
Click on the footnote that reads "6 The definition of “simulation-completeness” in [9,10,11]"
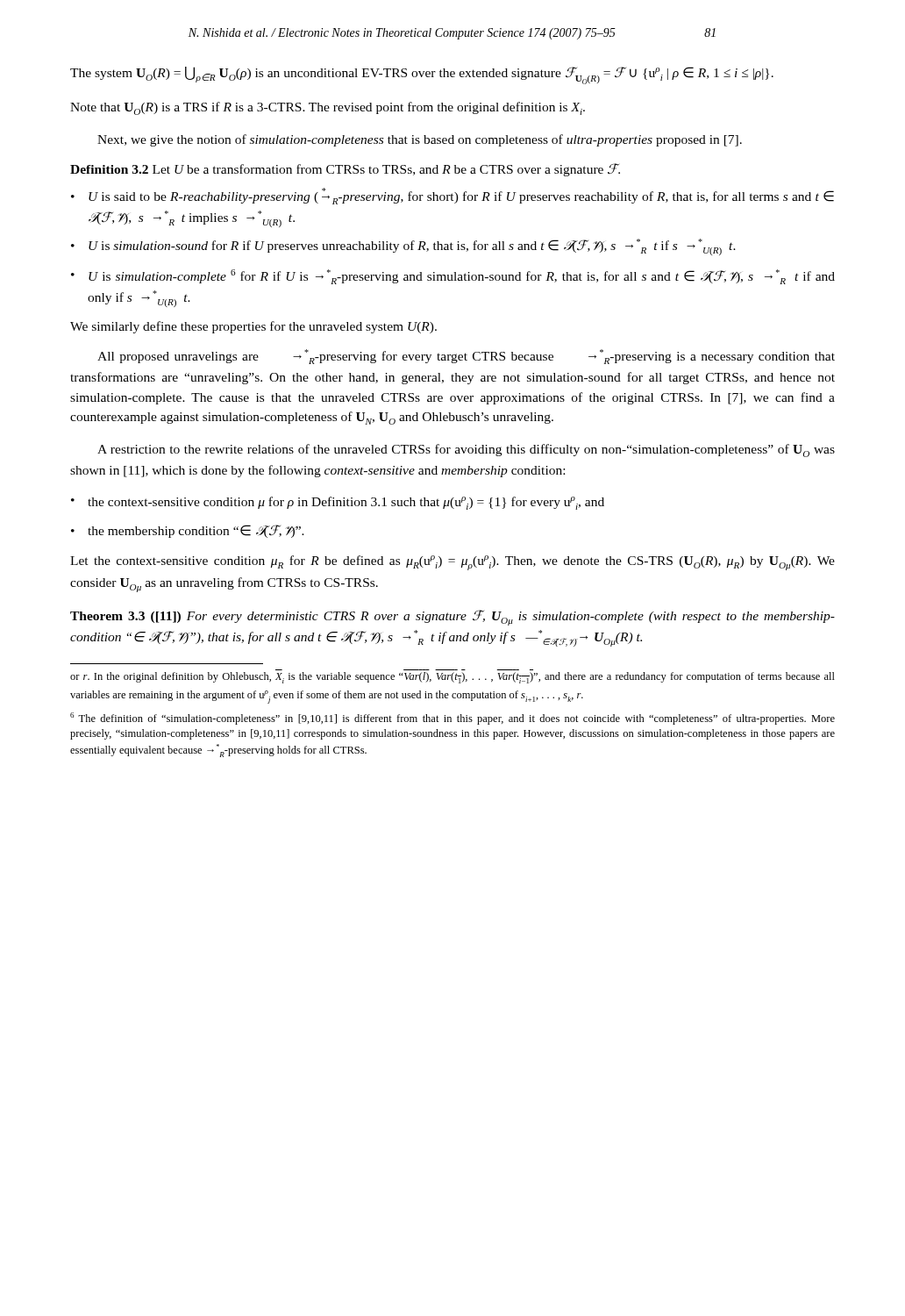(452, 735)
